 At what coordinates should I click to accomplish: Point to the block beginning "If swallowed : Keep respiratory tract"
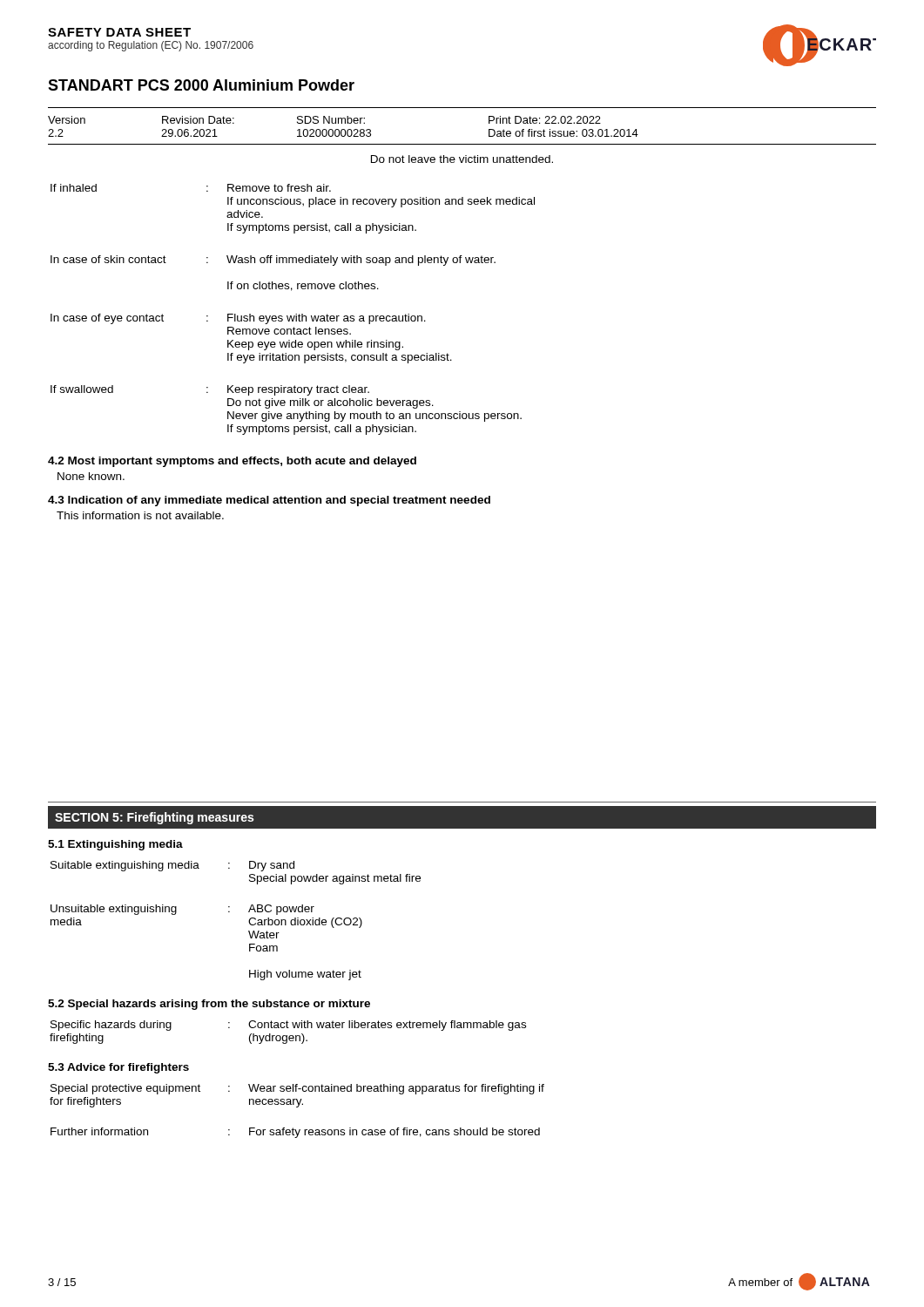[462, 409]
